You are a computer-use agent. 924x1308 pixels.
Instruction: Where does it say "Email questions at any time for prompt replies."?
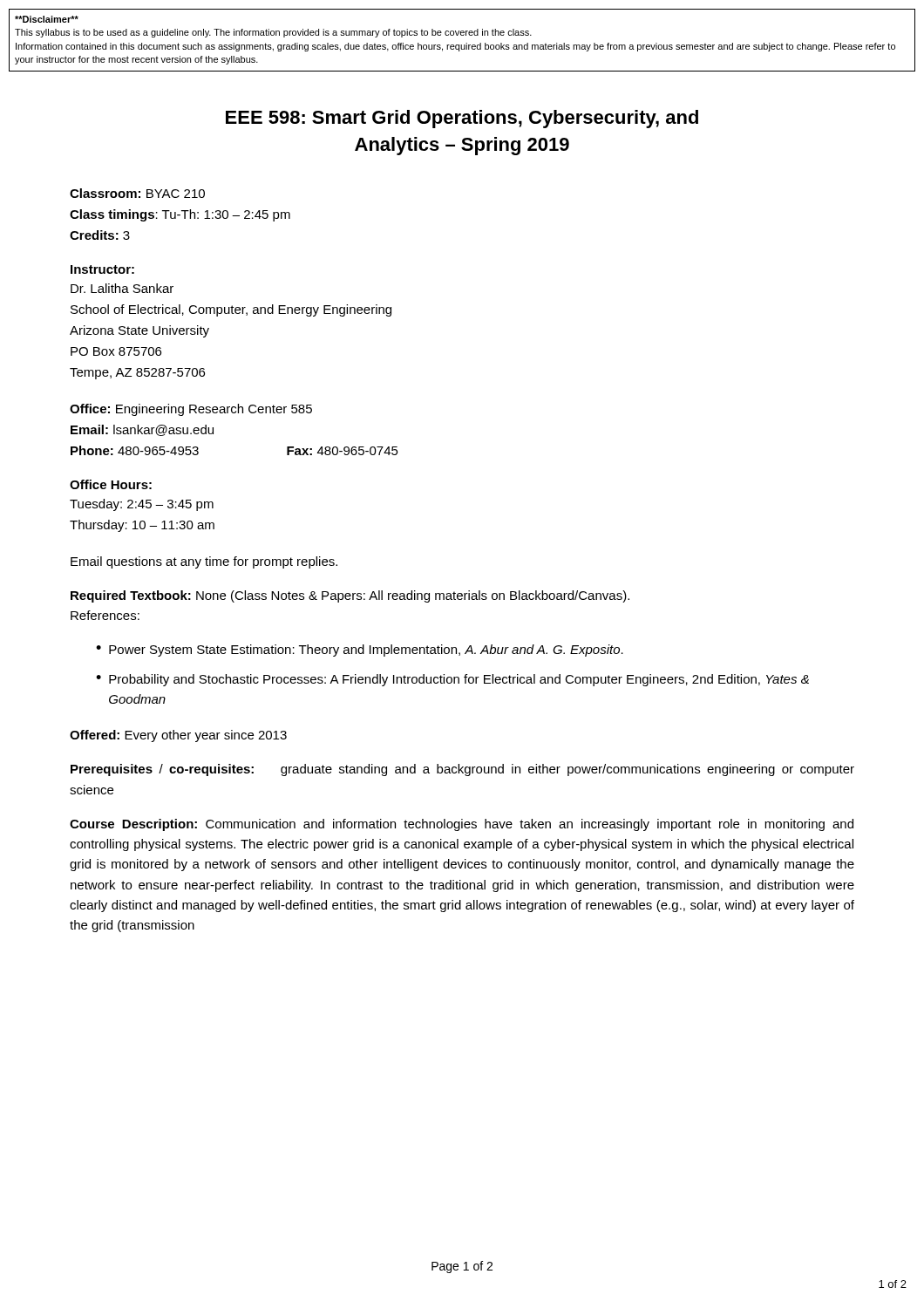204,561
